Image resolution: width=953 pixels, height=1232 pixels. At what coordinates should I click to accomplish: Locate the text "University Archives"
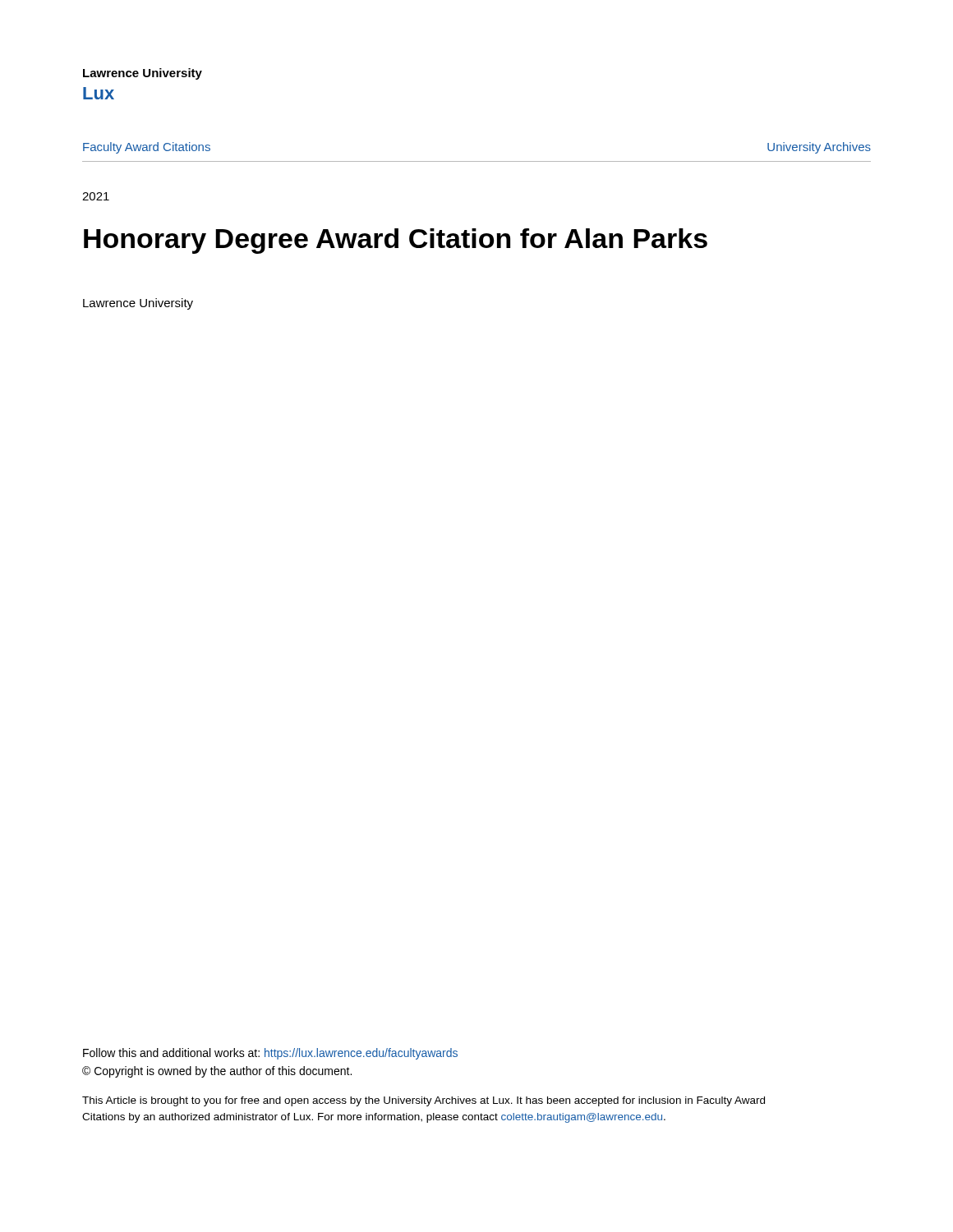[819, 147]
